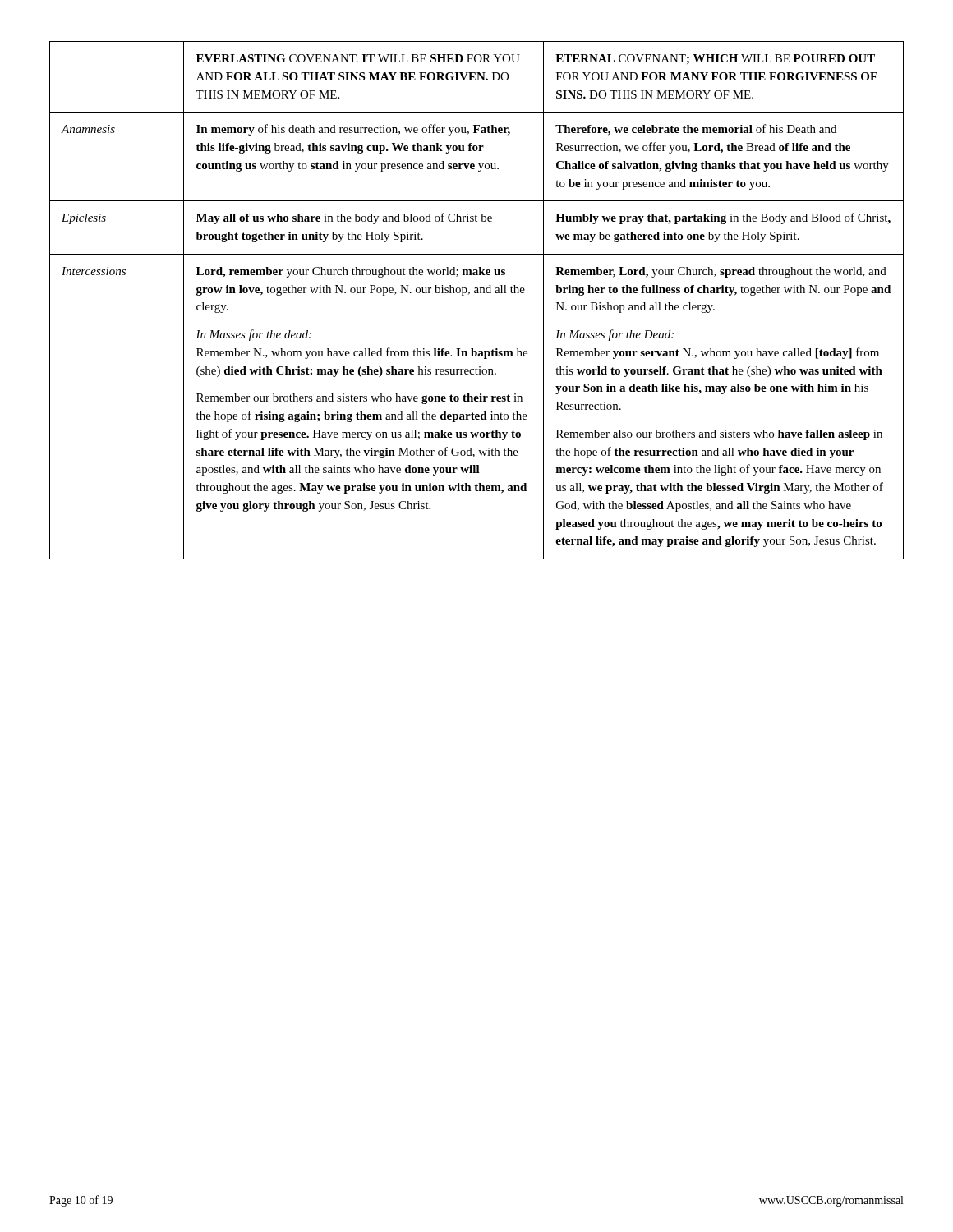
Task: Click on the table containing "Humbly we pray"
Action: [x=476, y=300]
